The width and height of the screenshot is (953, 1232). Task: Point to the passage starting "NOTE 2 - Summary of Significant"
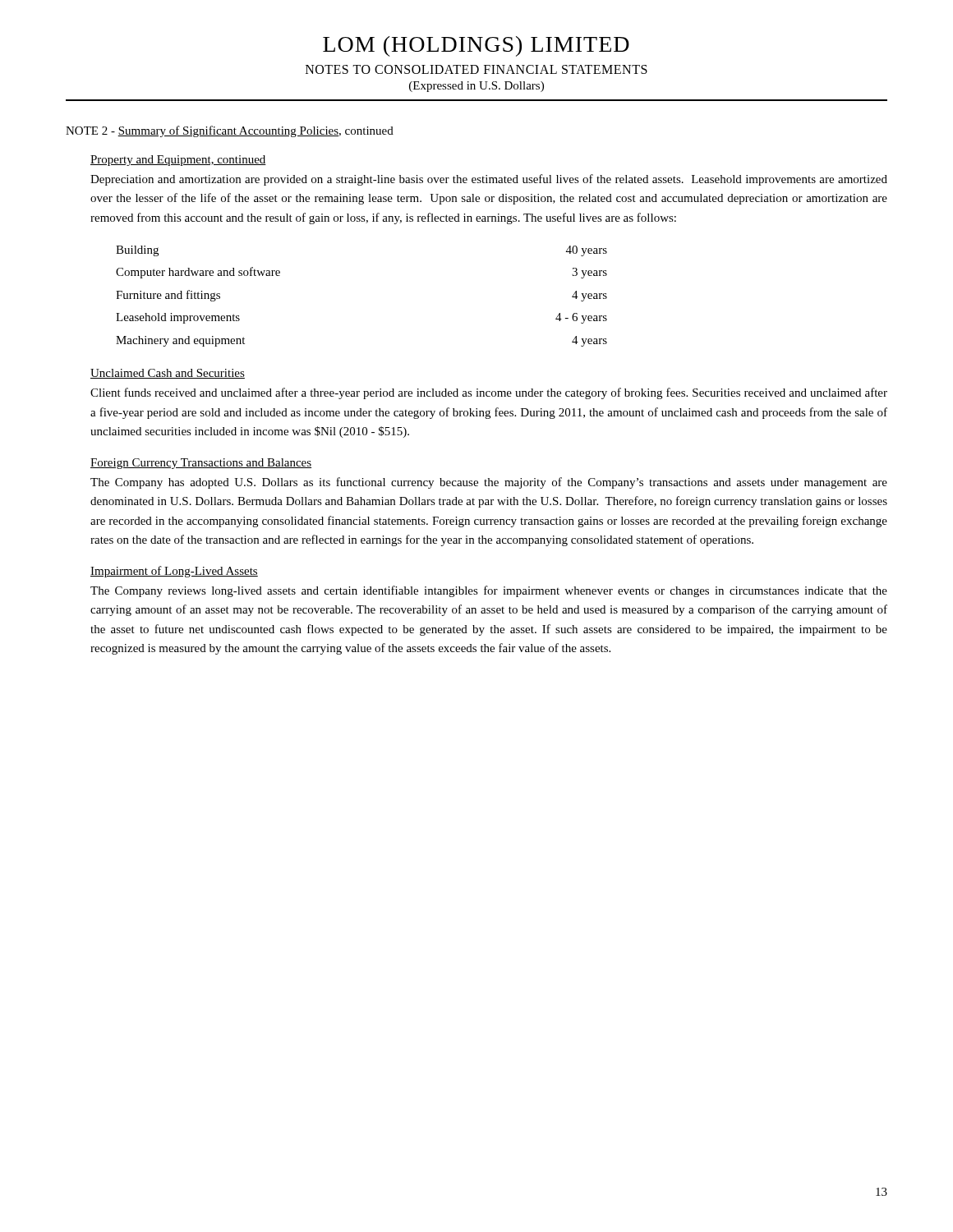230,131
